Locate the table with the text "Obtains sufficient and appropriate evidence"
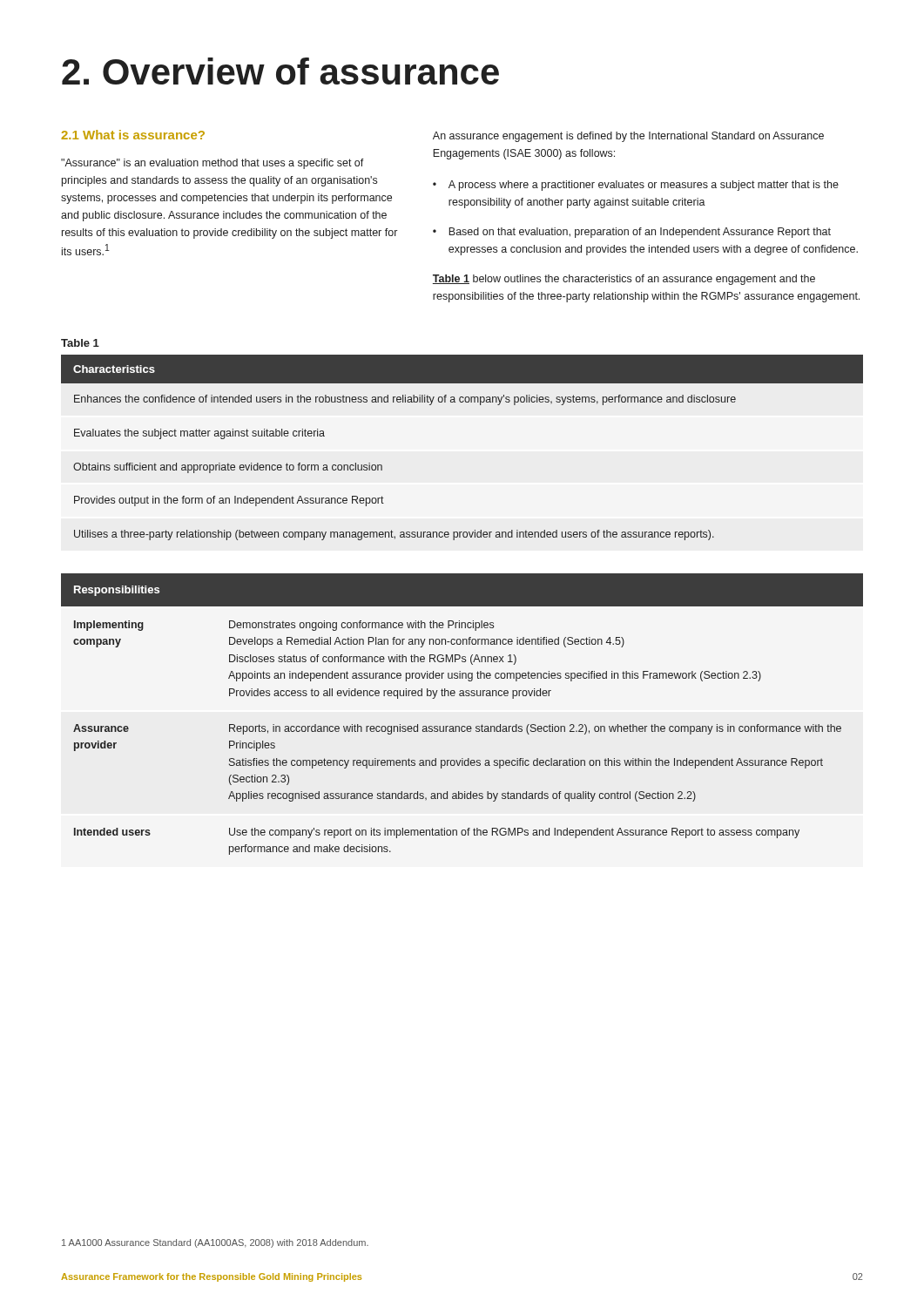Viewport: 924px width, 1307px height. [462, 454]
